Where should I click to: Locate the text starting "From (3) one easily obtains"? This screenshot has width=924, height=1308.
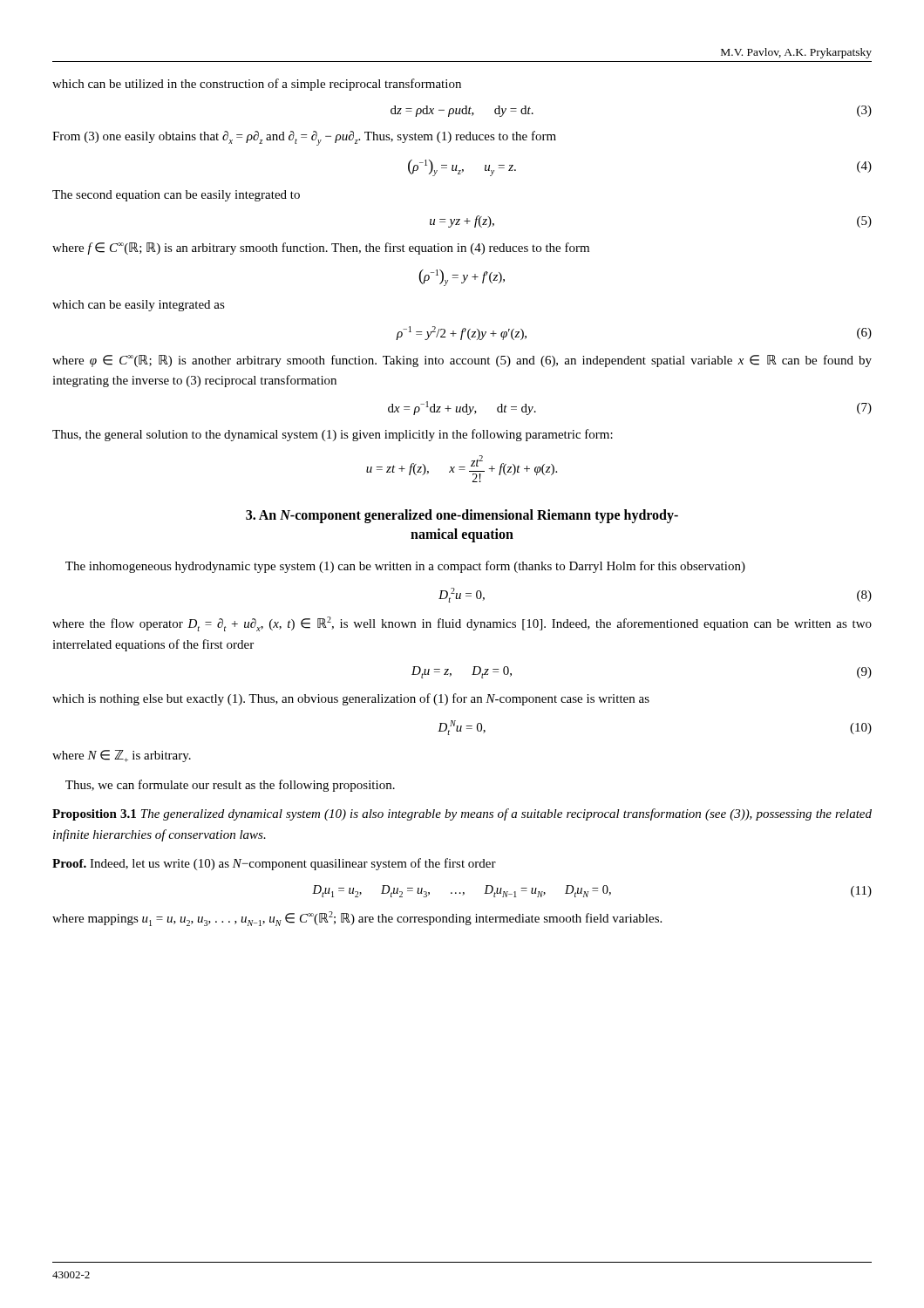[462, 137]
